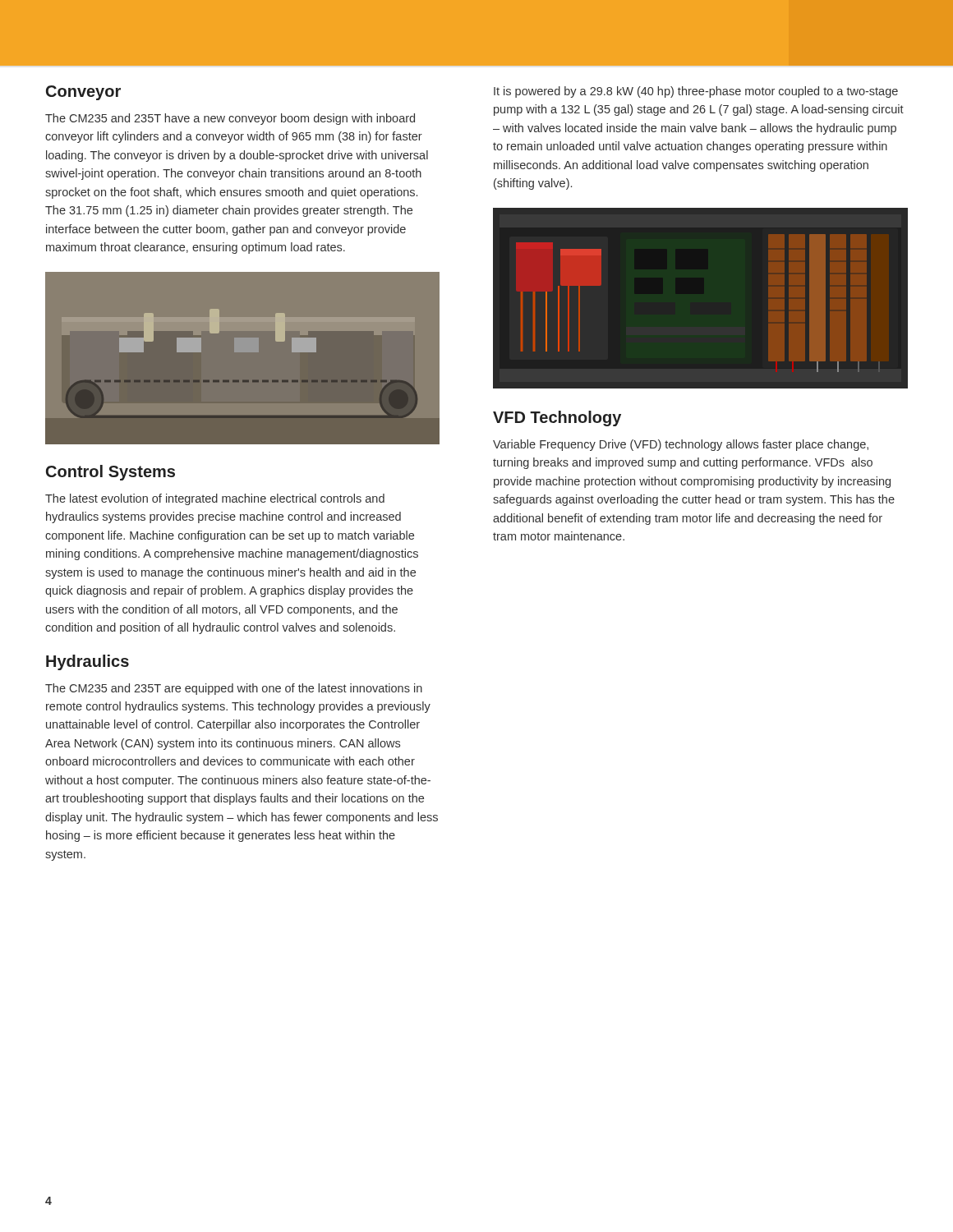Screen dimensions: 1232x953
Task: Find the passage starting "It is powered by a 29.8 kW (40"
Action: point(698,137)
